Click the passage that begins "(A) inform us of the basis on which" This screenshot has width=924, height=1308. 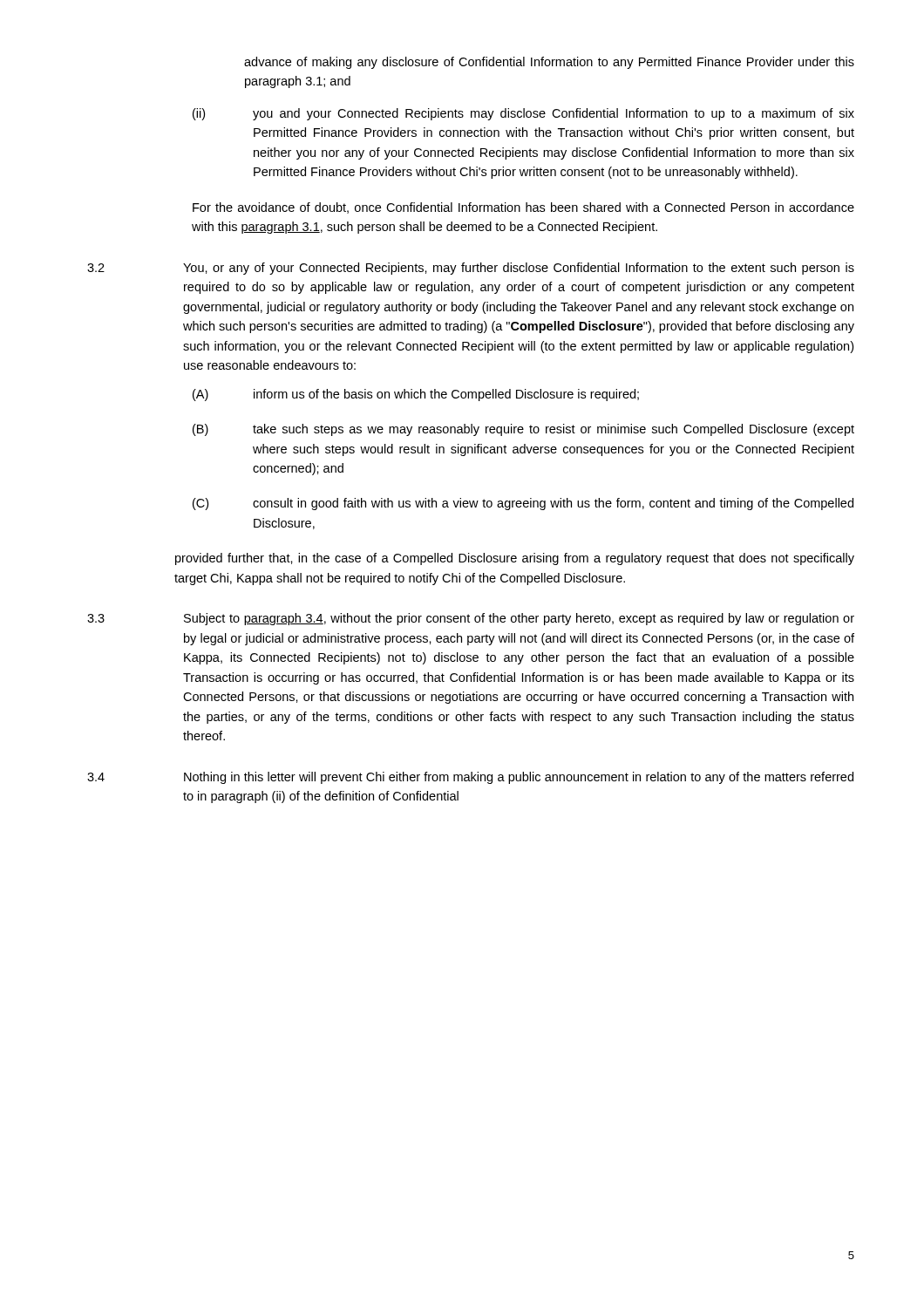click(523, 394)
